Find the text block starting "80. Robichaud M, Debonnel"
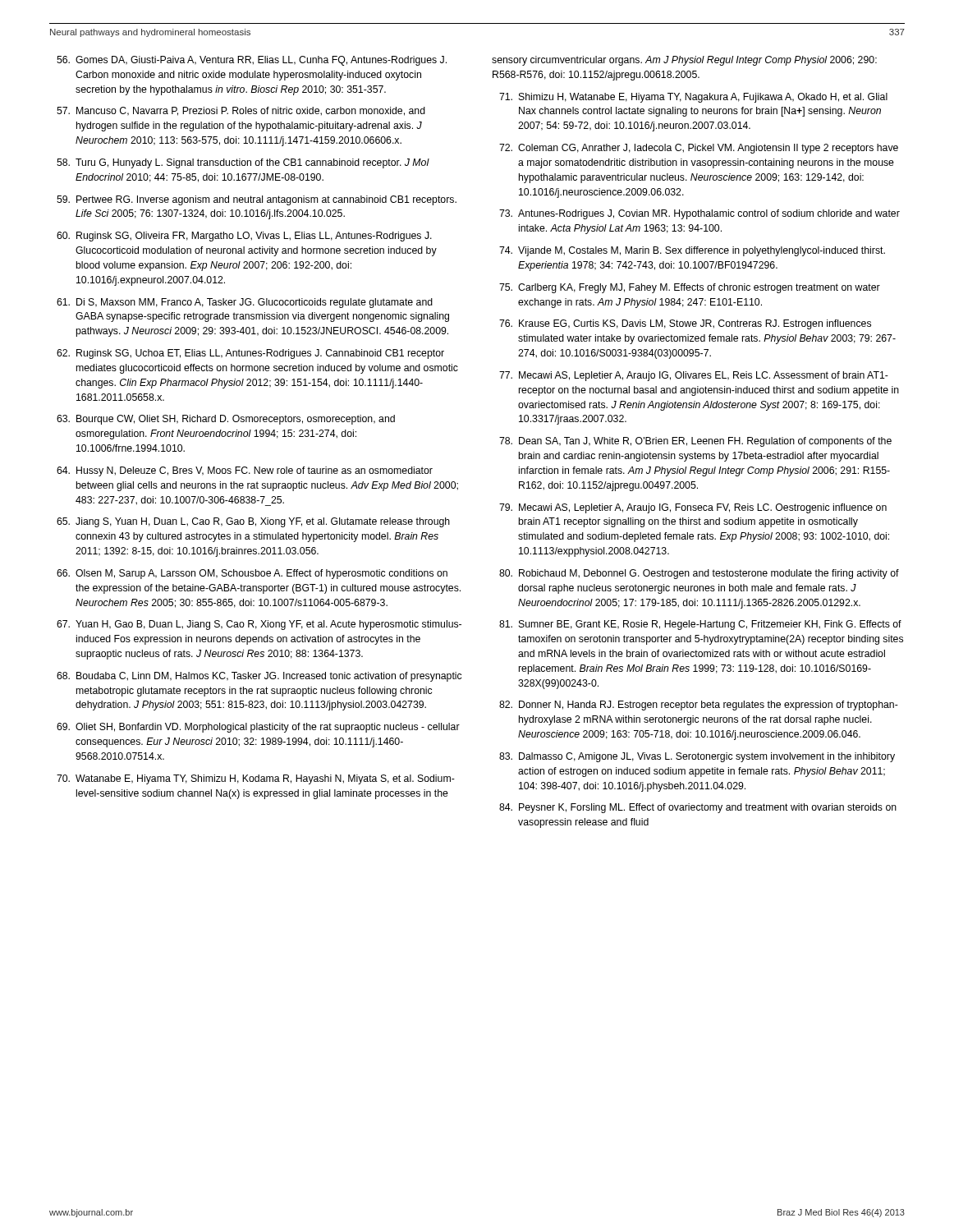 point(698,589)
